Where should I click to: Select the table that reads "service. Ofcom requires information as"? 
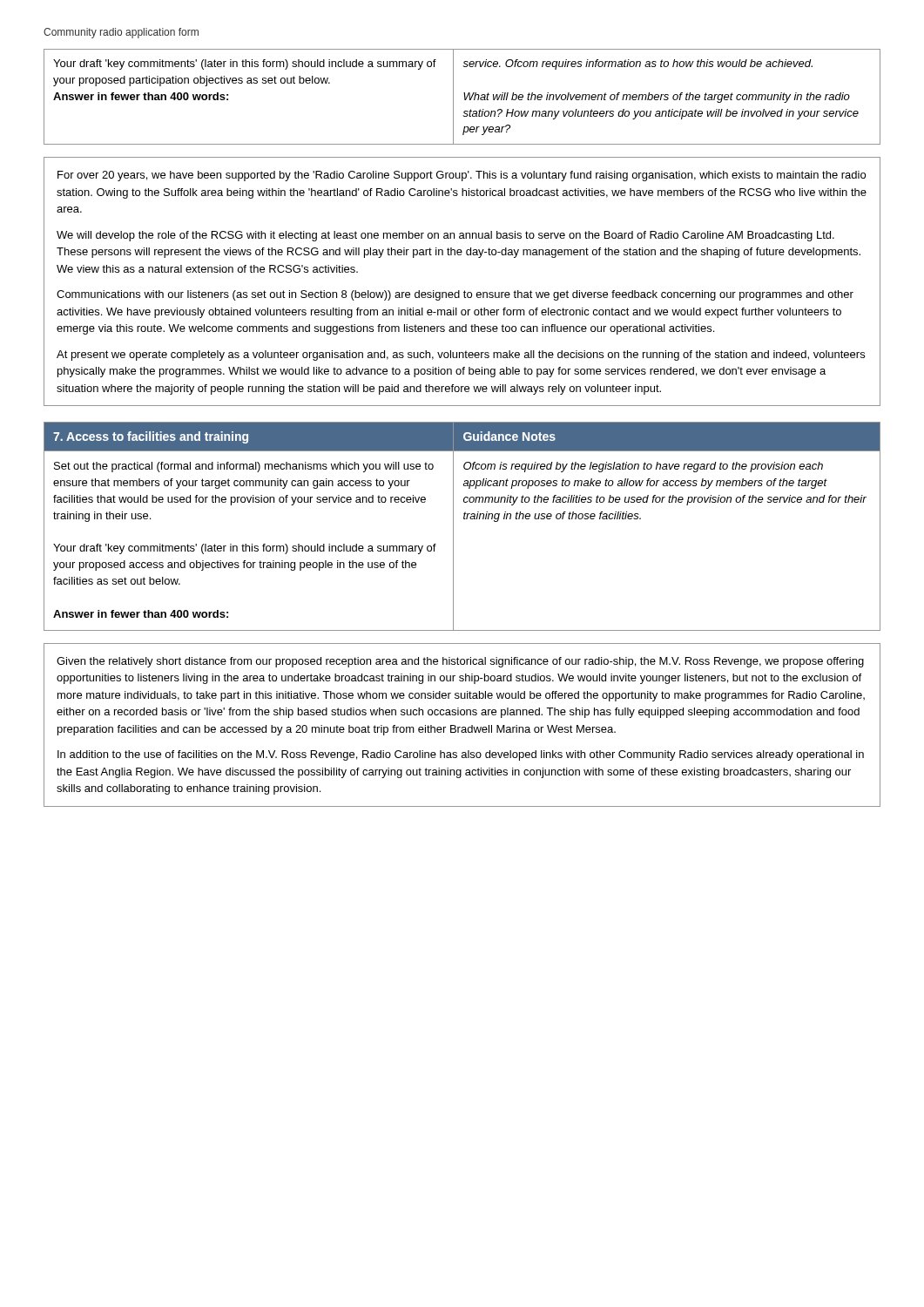tap(462, 97)
